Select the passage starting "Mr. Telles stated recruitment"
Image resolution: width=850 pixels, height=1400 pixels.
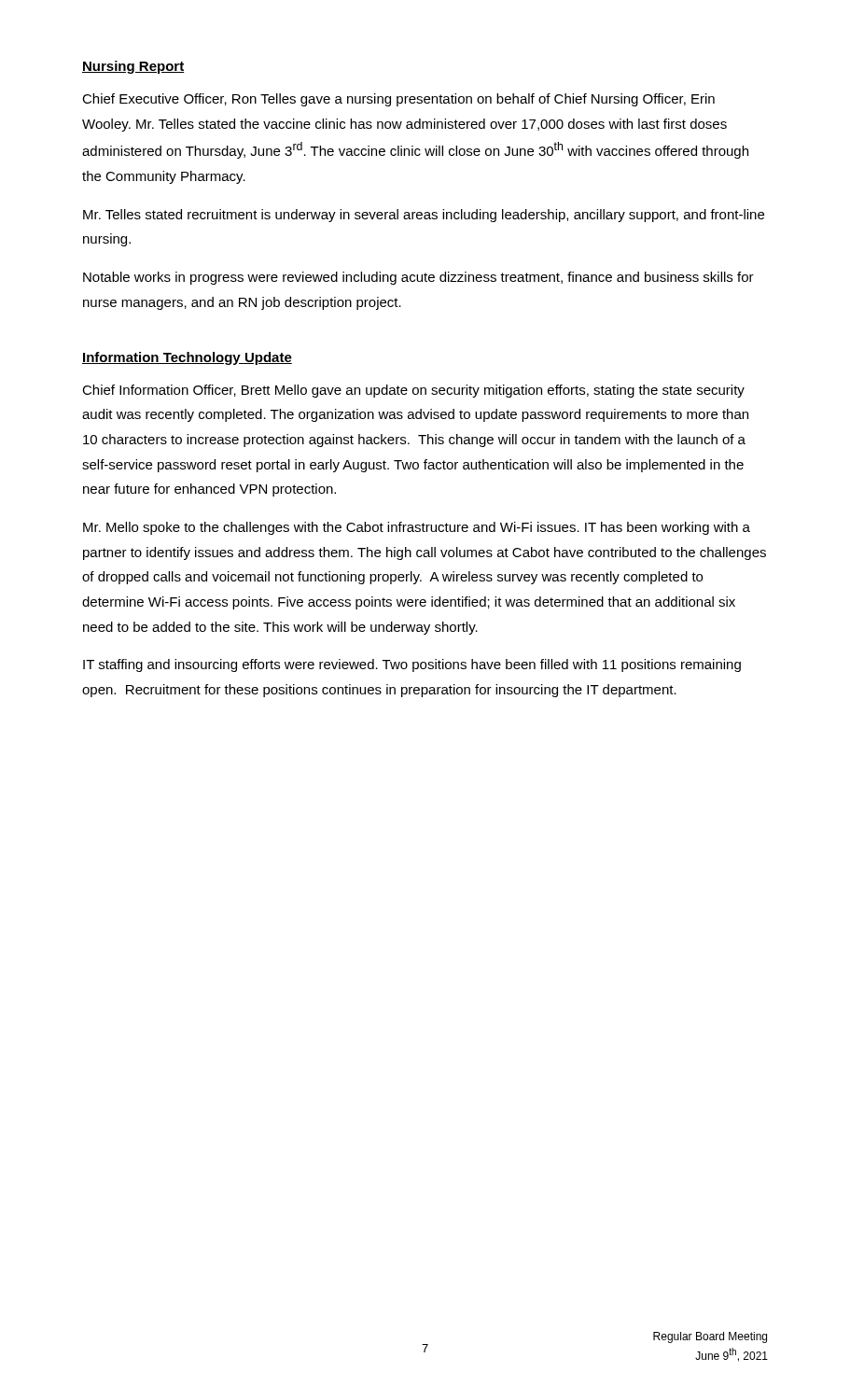pyautogui.click(x=424, y=226)
